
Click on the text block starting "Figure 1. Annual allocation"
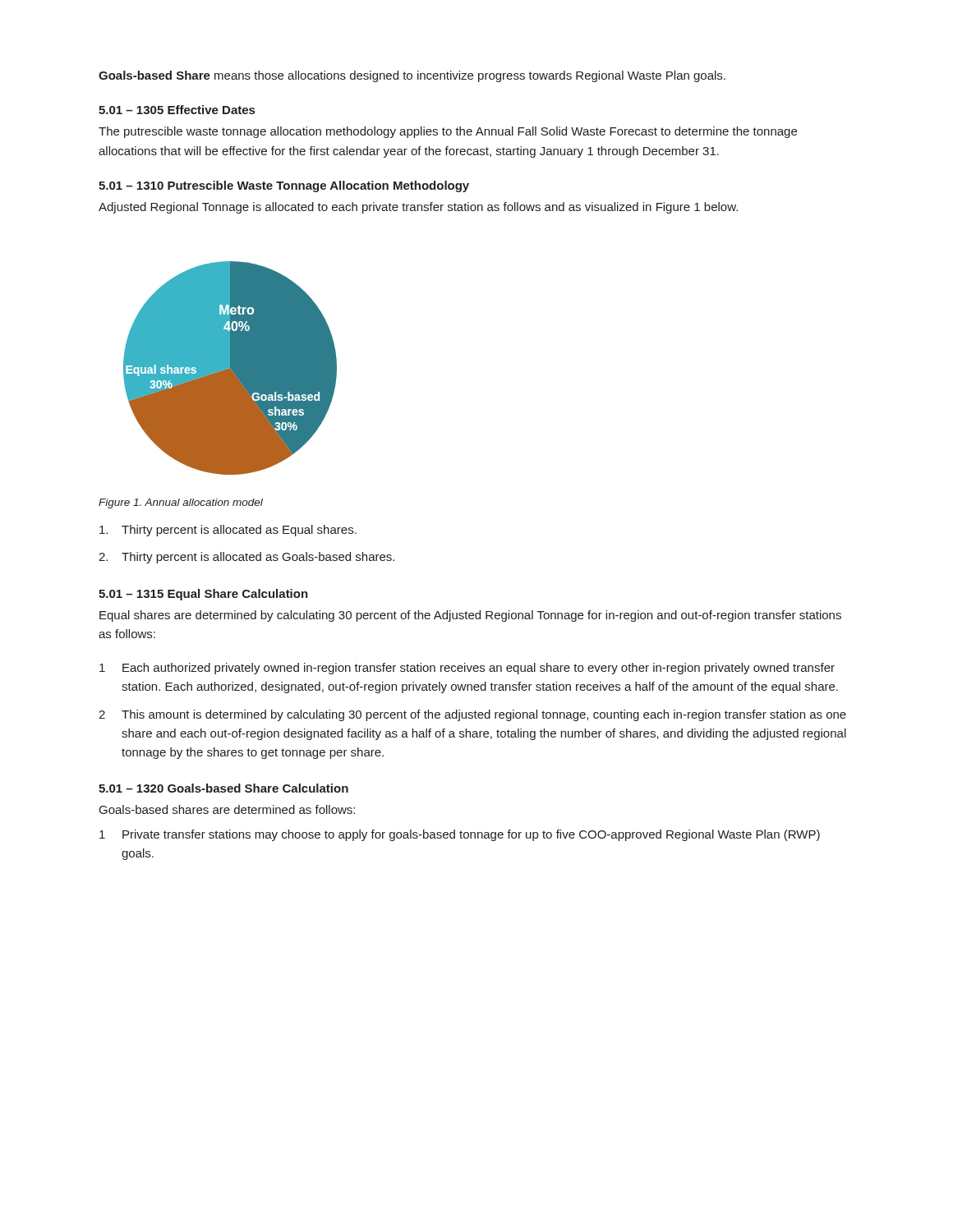click(x=181, y=502)
